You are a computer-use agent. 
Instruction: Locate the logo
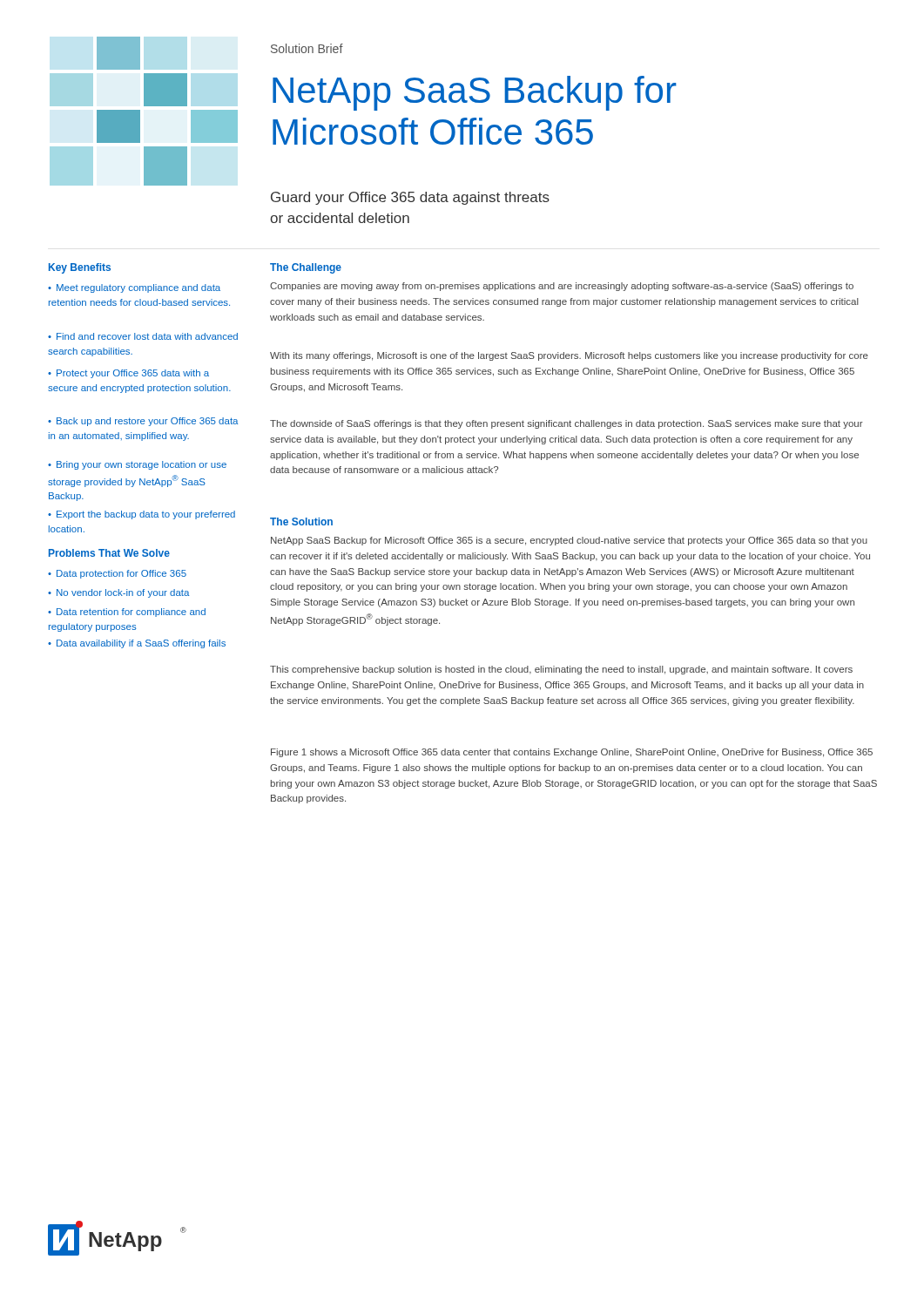[x=118, y=1240]
